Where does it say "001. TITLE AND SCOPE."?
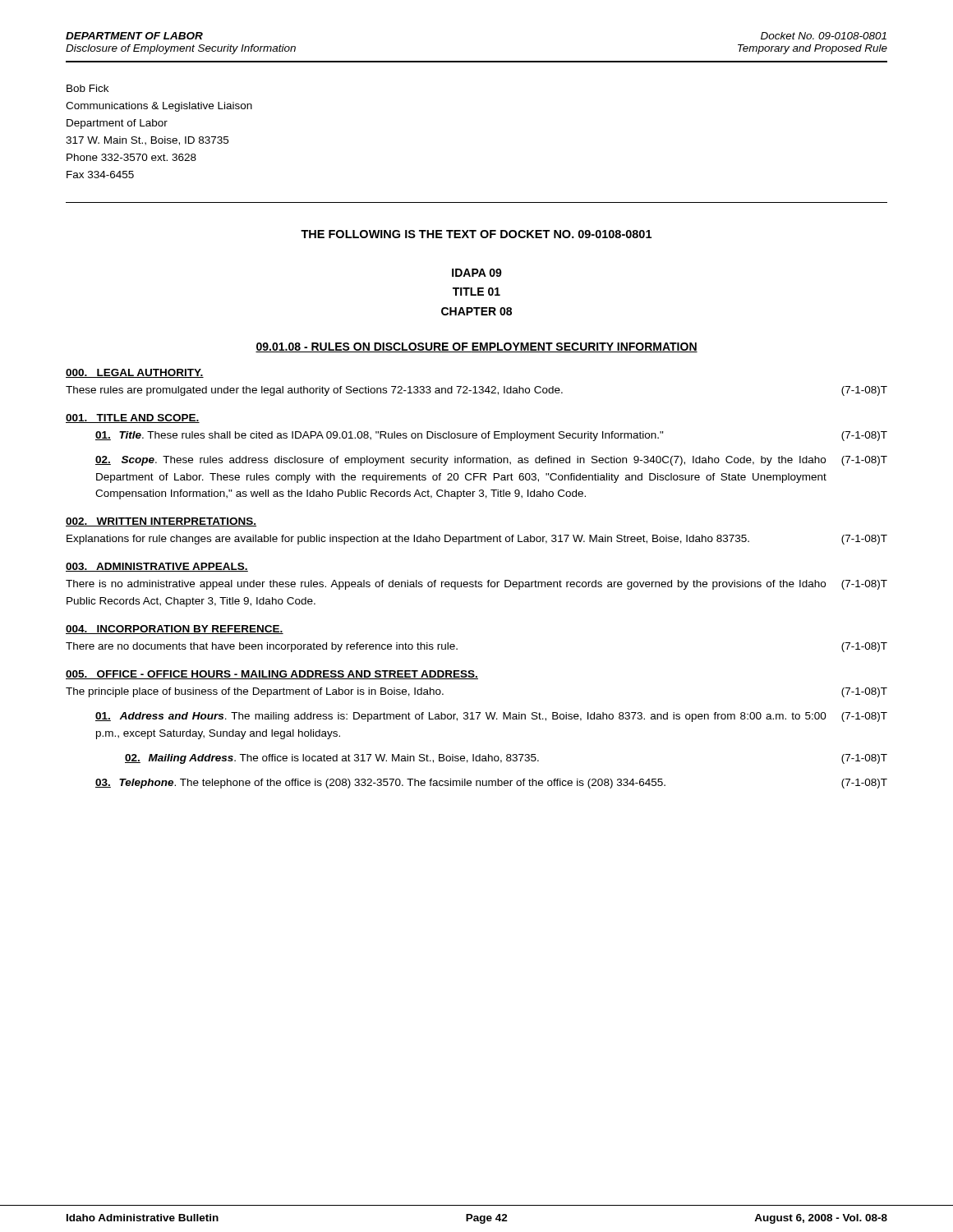Image resolution: width=953 pixels, height=1232 pixels. coord(133,418)
